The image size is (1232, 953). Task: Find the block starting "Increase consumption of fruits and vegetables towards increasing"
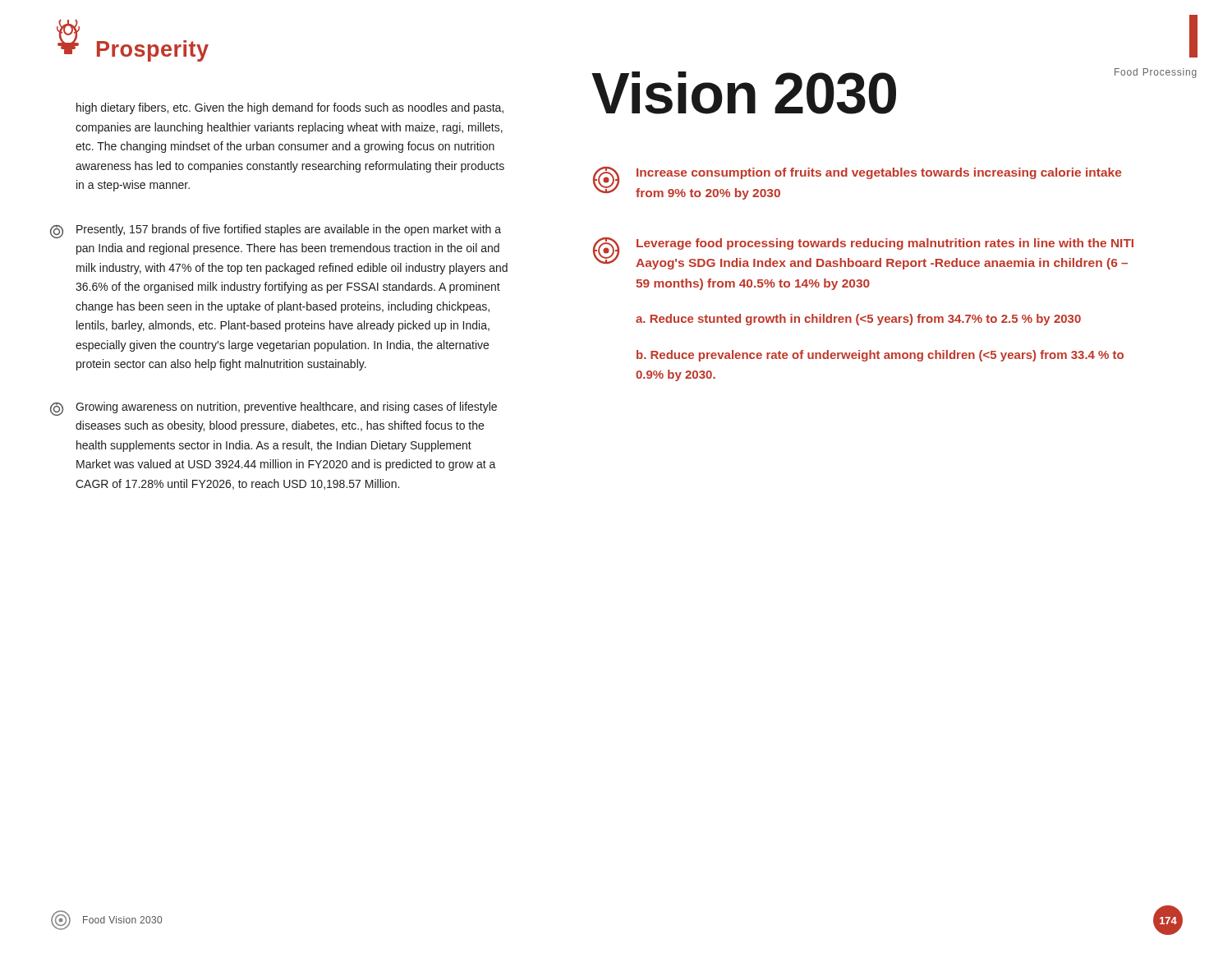[x=868, y=183]
